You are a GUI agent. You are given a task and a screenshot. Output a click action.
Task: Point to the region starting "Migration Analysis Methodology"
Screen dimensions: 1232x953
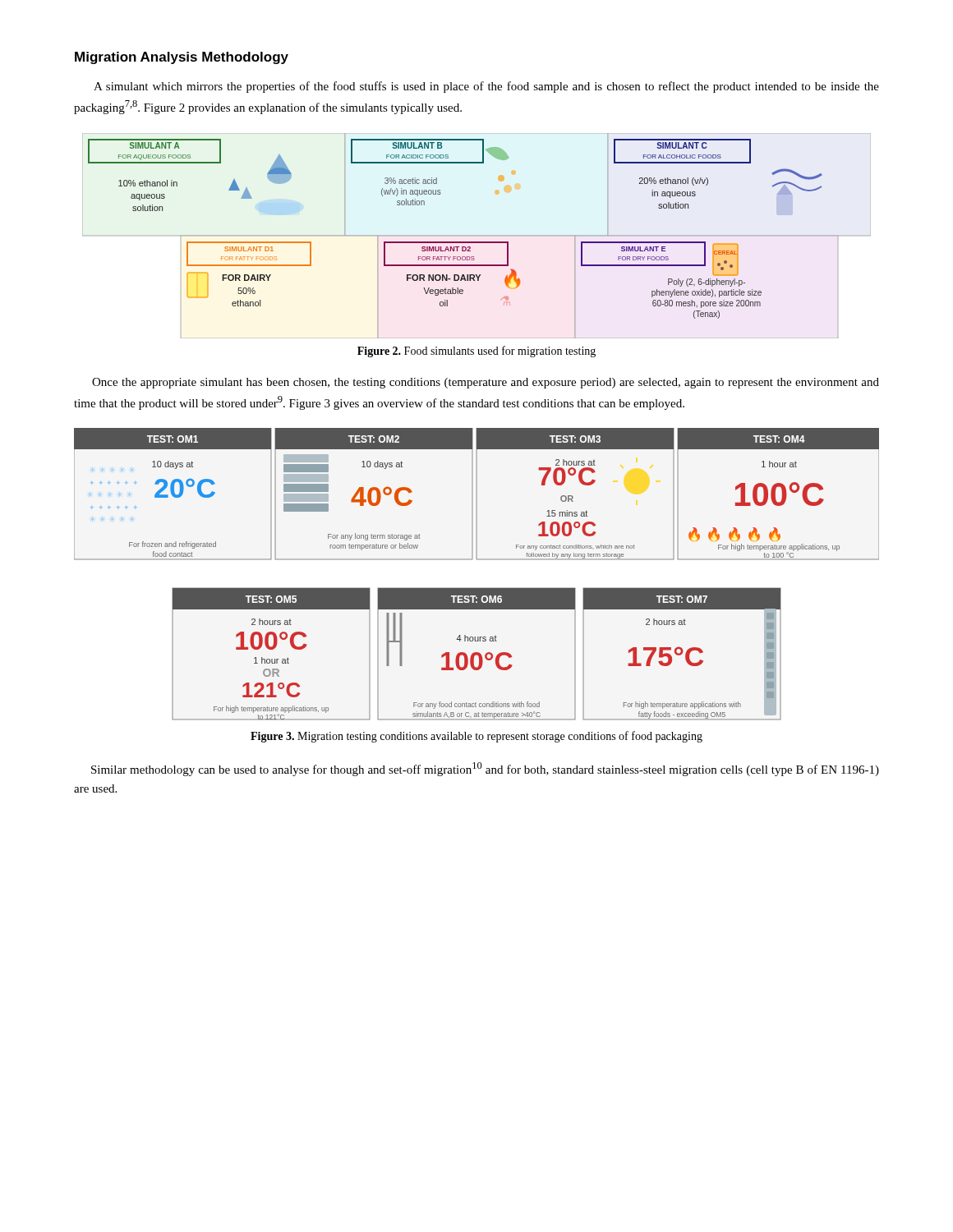click(x=181, y=57)
